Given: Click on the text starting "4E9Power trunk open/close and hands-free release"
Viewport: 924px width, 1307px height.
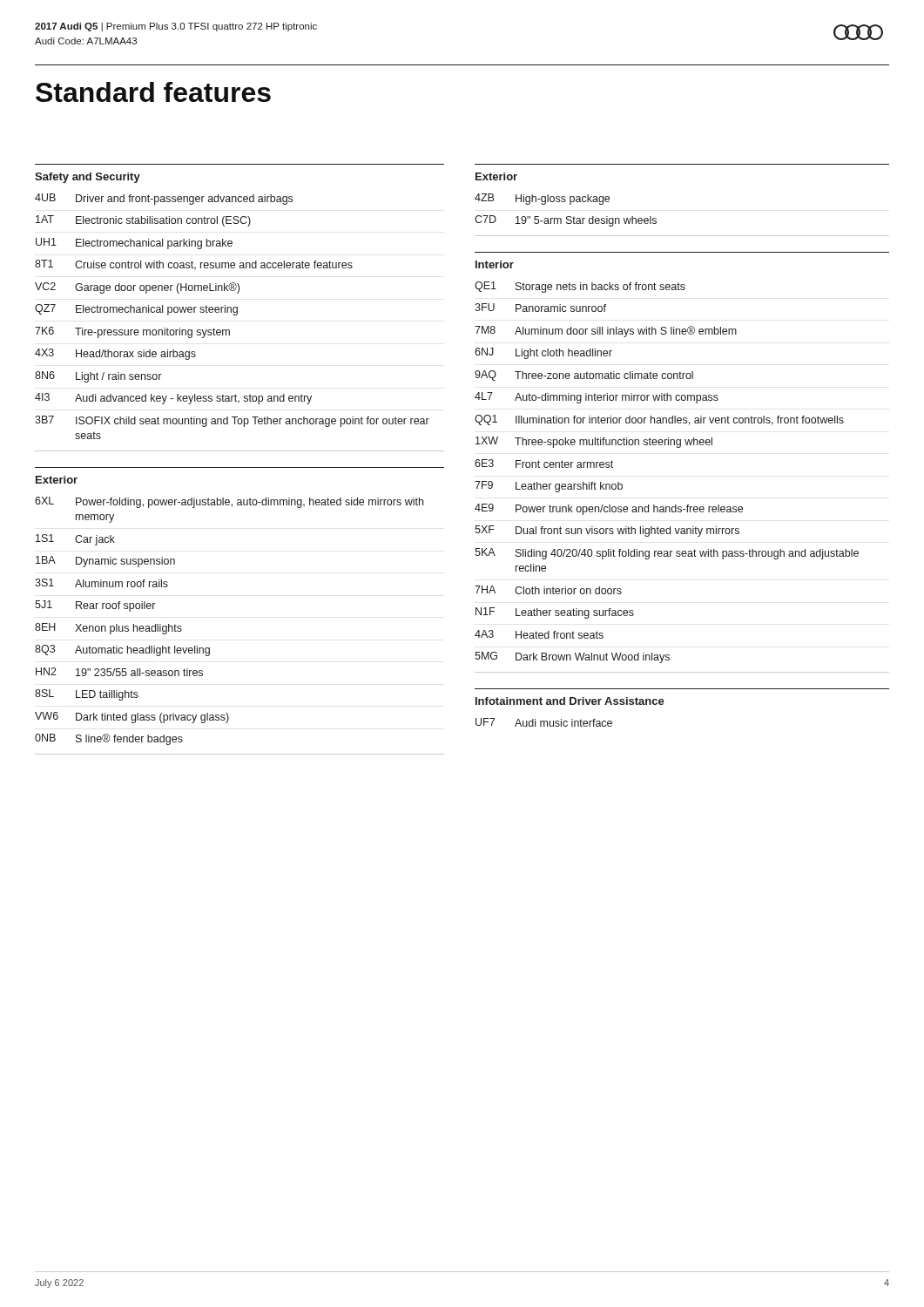Looking at the screenshot, I should point(609,509).
